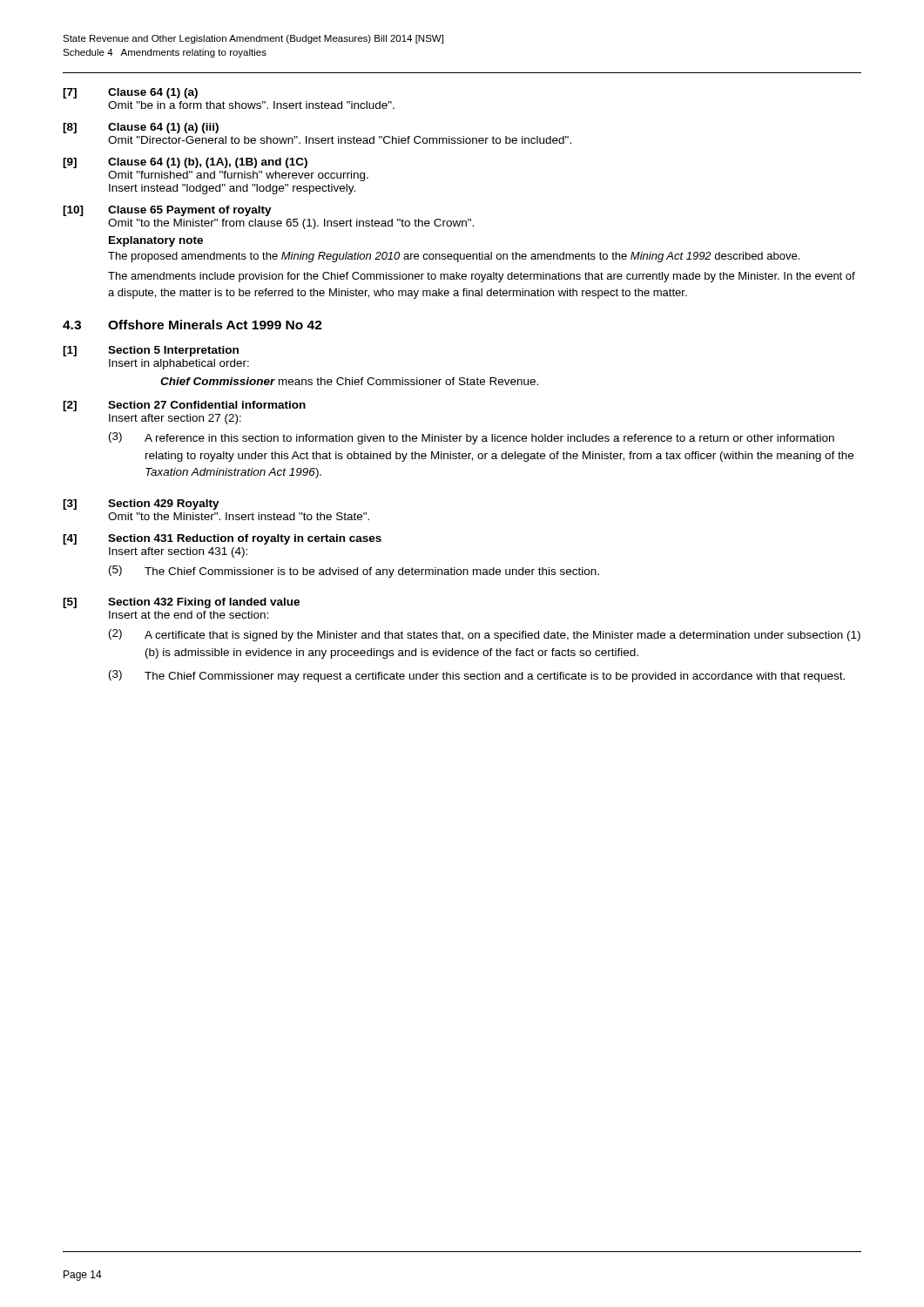Find the block on this page that starts "[5] Section 432 Fixing of"
This screenshot has height=1307, width=924.
point(462,644)
